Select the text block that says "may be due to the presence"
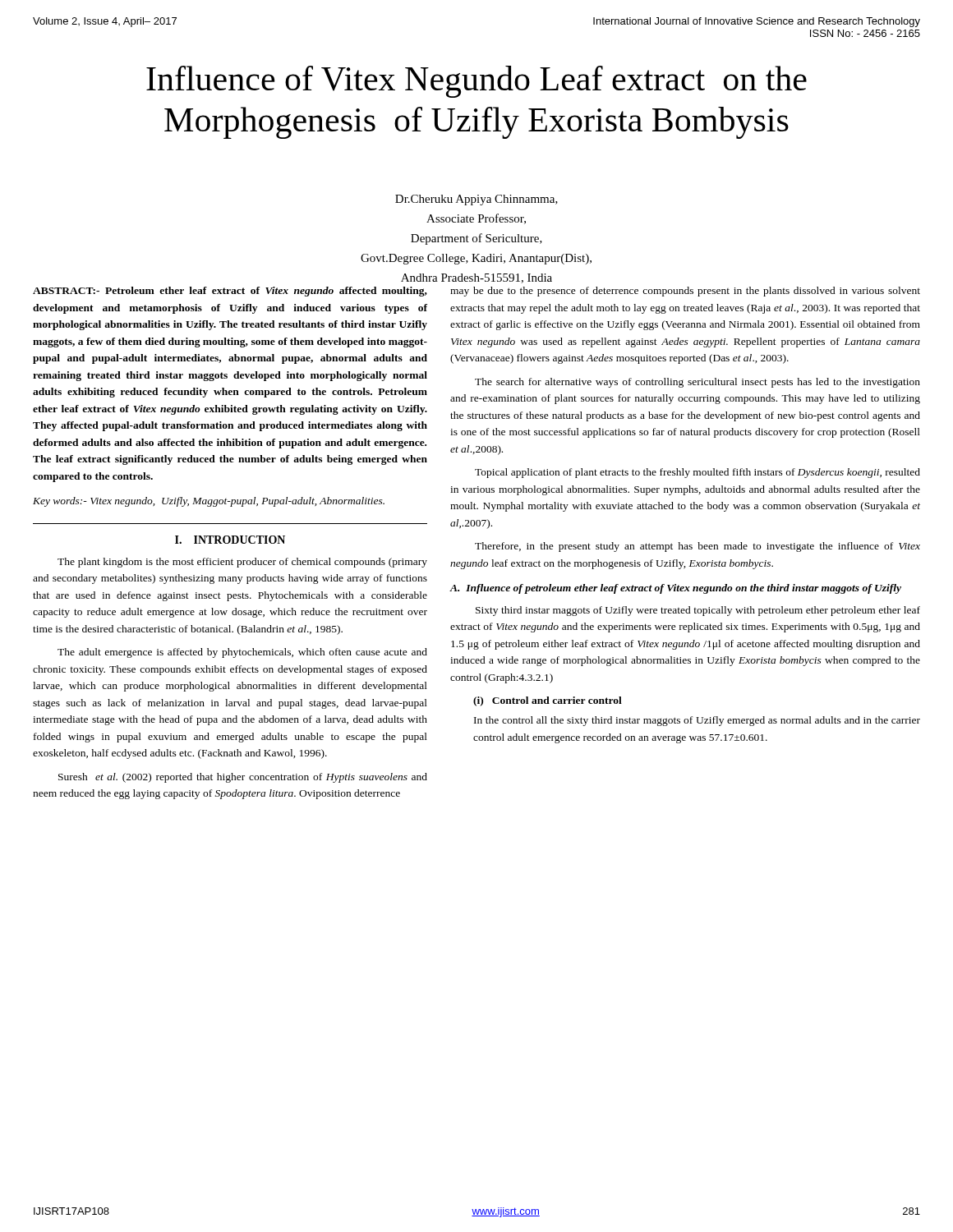This screenshot has width=953, height=1232. 685,324
